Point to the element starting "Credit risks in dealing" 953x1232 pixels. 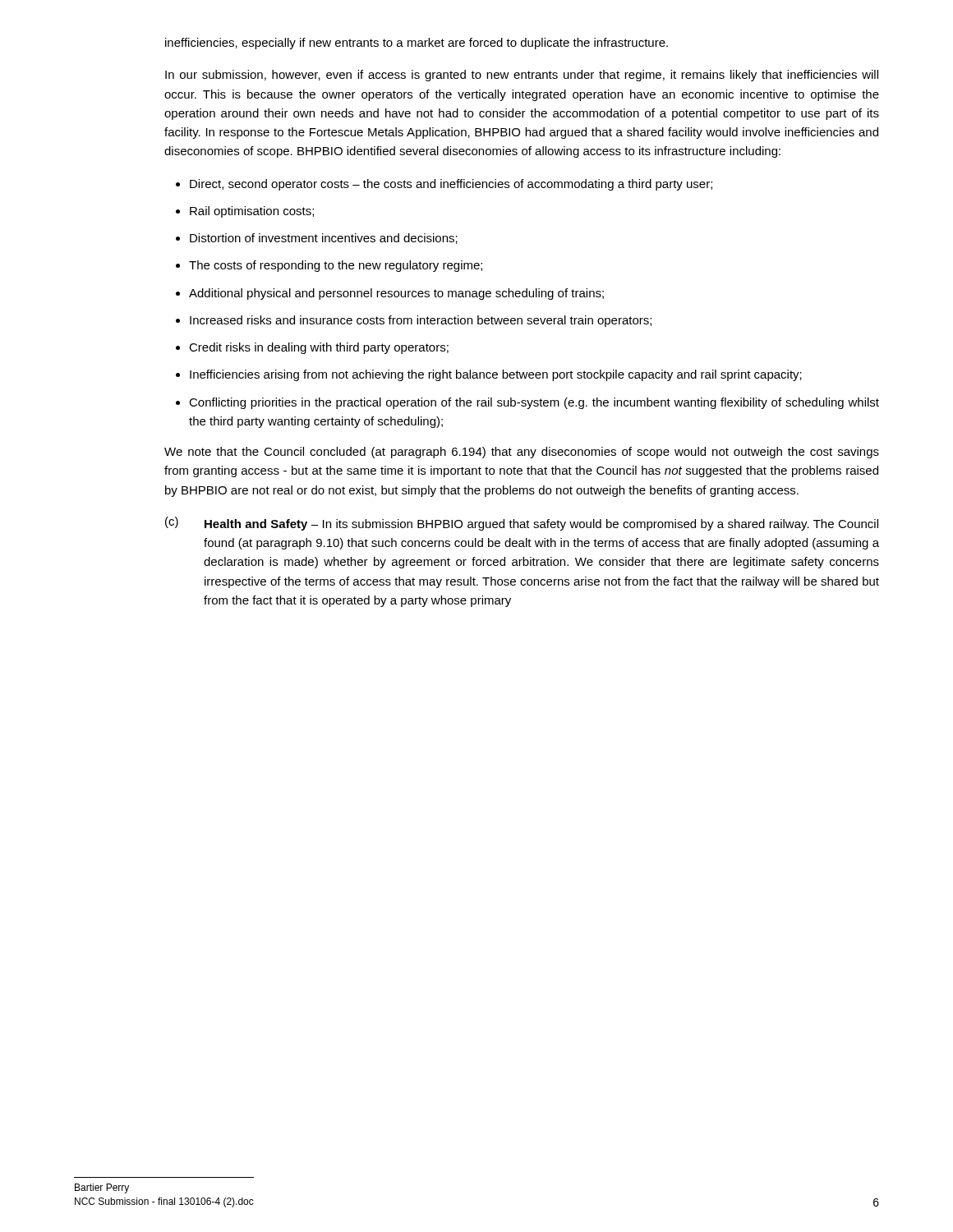(319, 347)
